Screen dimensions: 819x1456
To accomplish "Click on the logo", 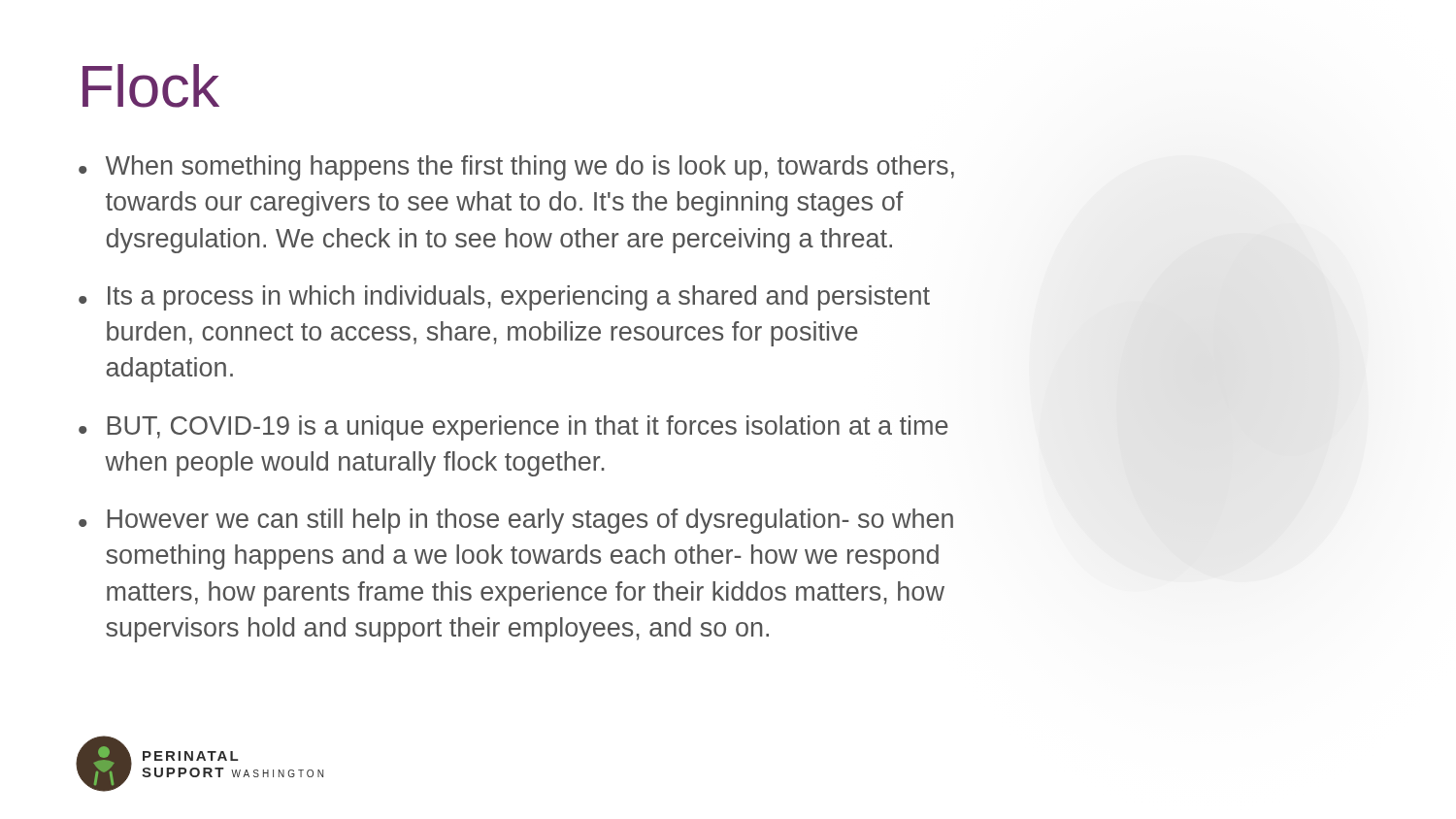I will 104,764.
